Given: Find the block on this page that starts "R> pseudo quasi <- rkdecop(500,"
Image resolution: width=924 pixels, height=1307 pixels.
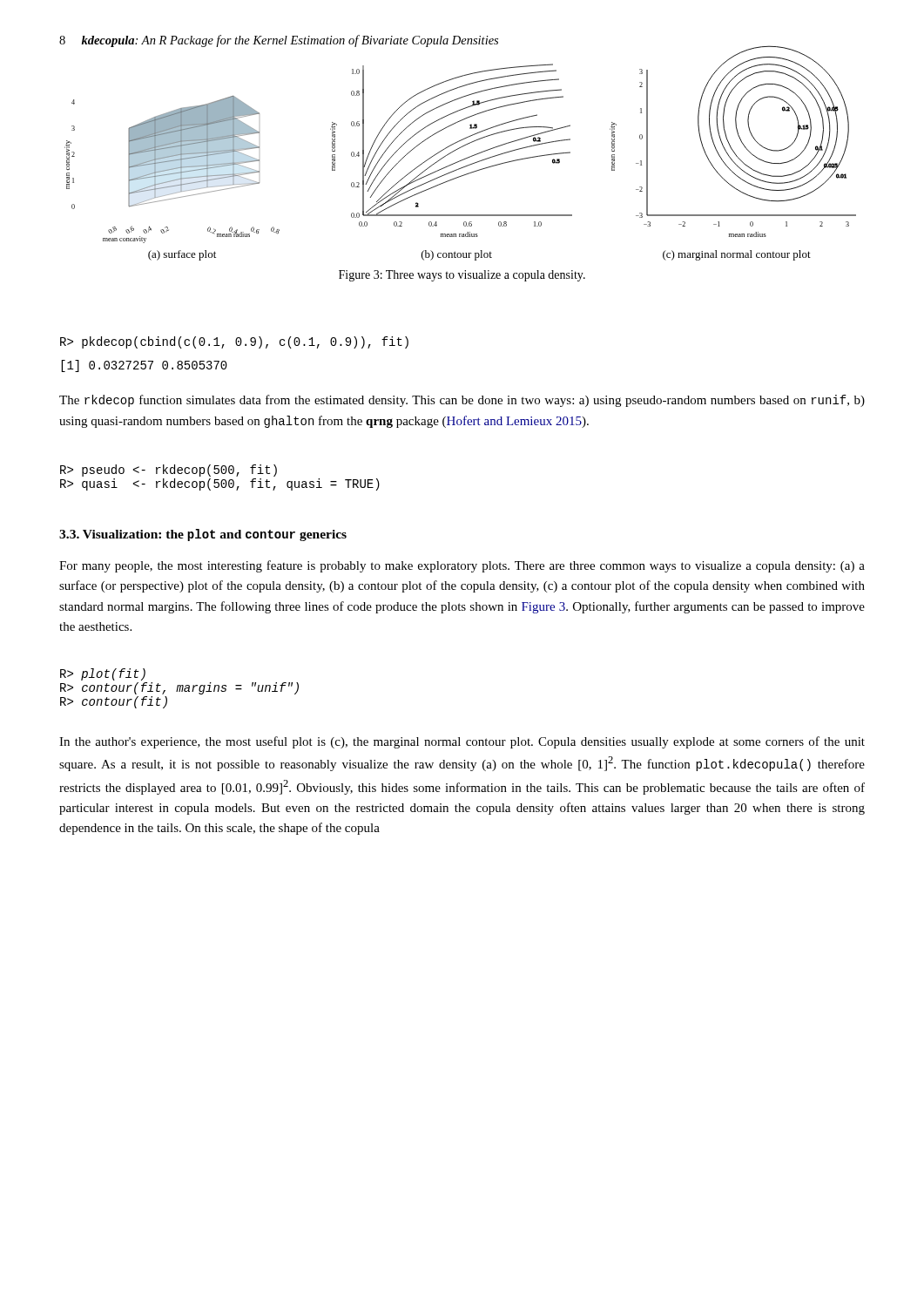Looking at the screenshot, I should point(220,478).
